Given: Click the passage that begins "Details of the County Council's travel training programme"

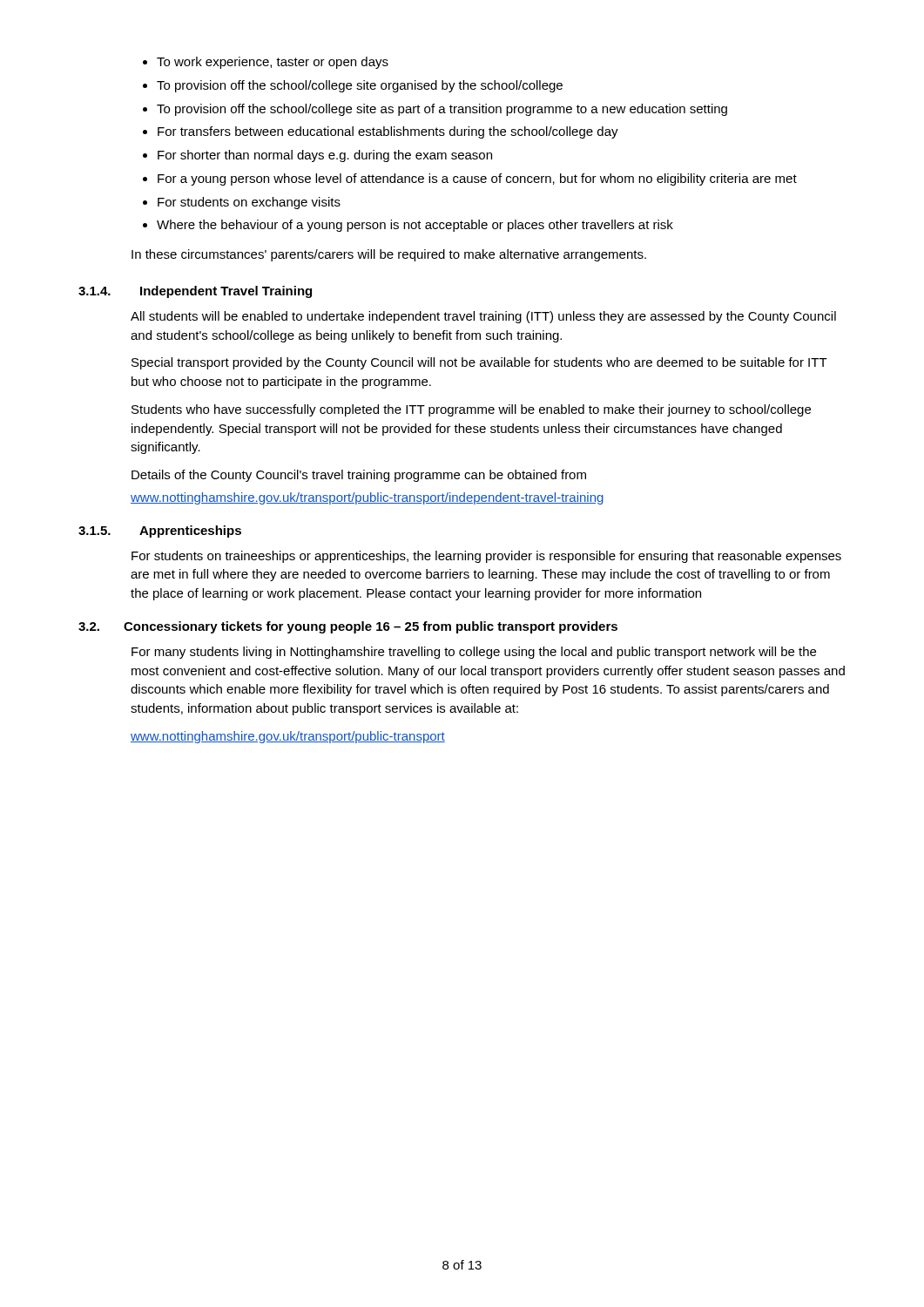Looking at the screenshot, I should pos(488,475).
